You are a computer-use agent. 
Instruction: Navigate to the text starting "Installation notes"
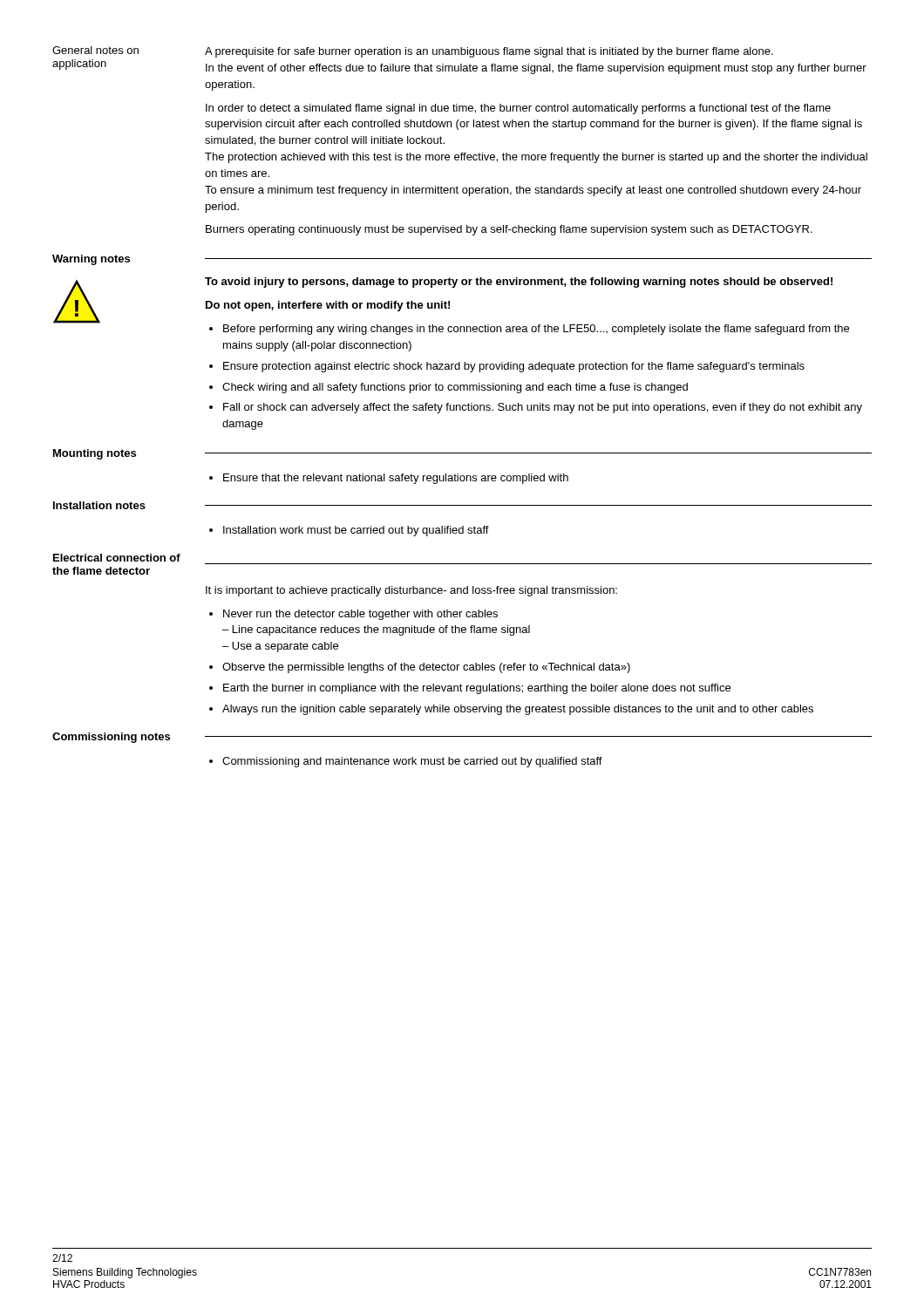99,505
